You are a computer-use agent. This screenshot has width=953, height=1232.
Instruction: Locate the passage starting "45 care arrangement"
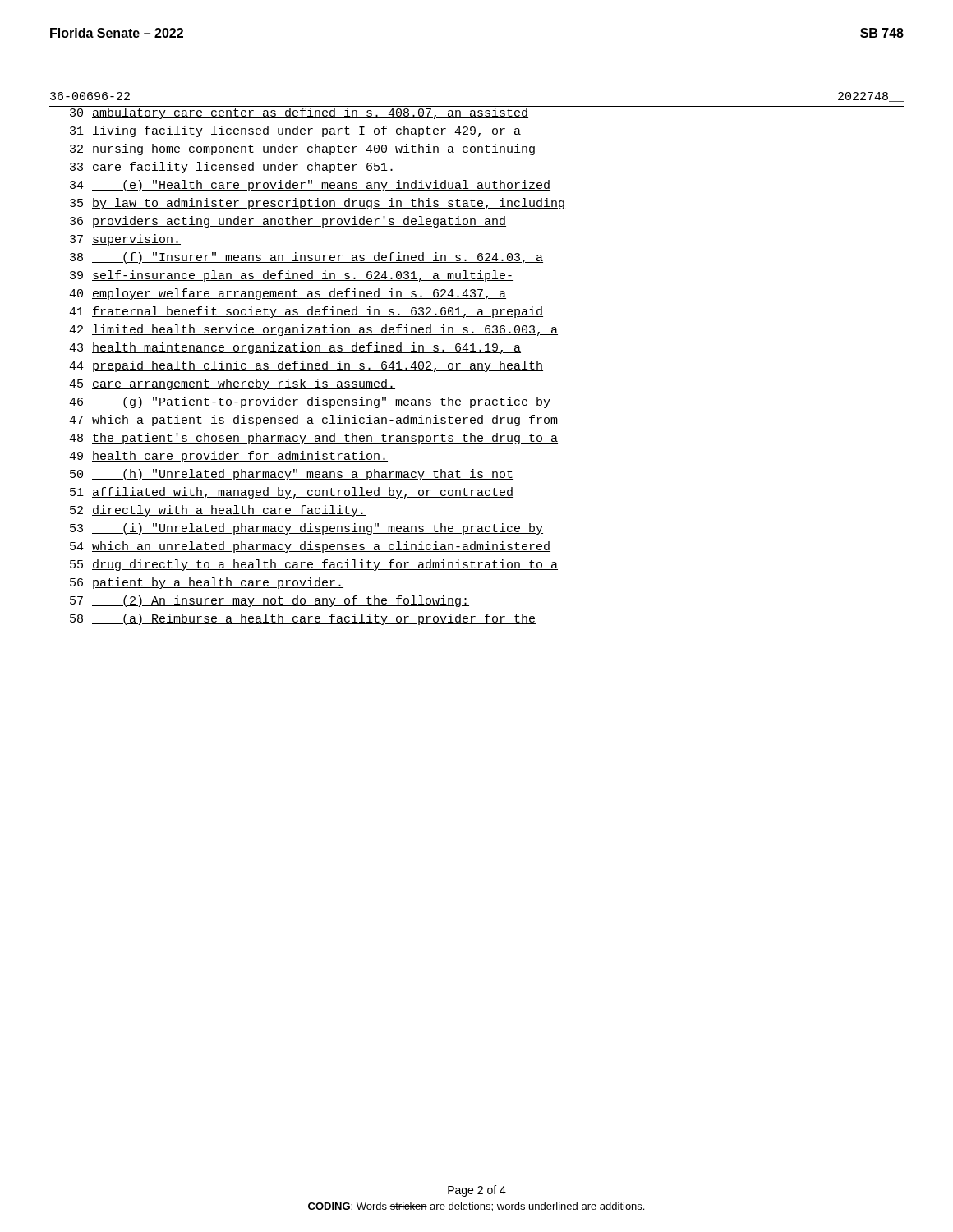click(232, 384)
